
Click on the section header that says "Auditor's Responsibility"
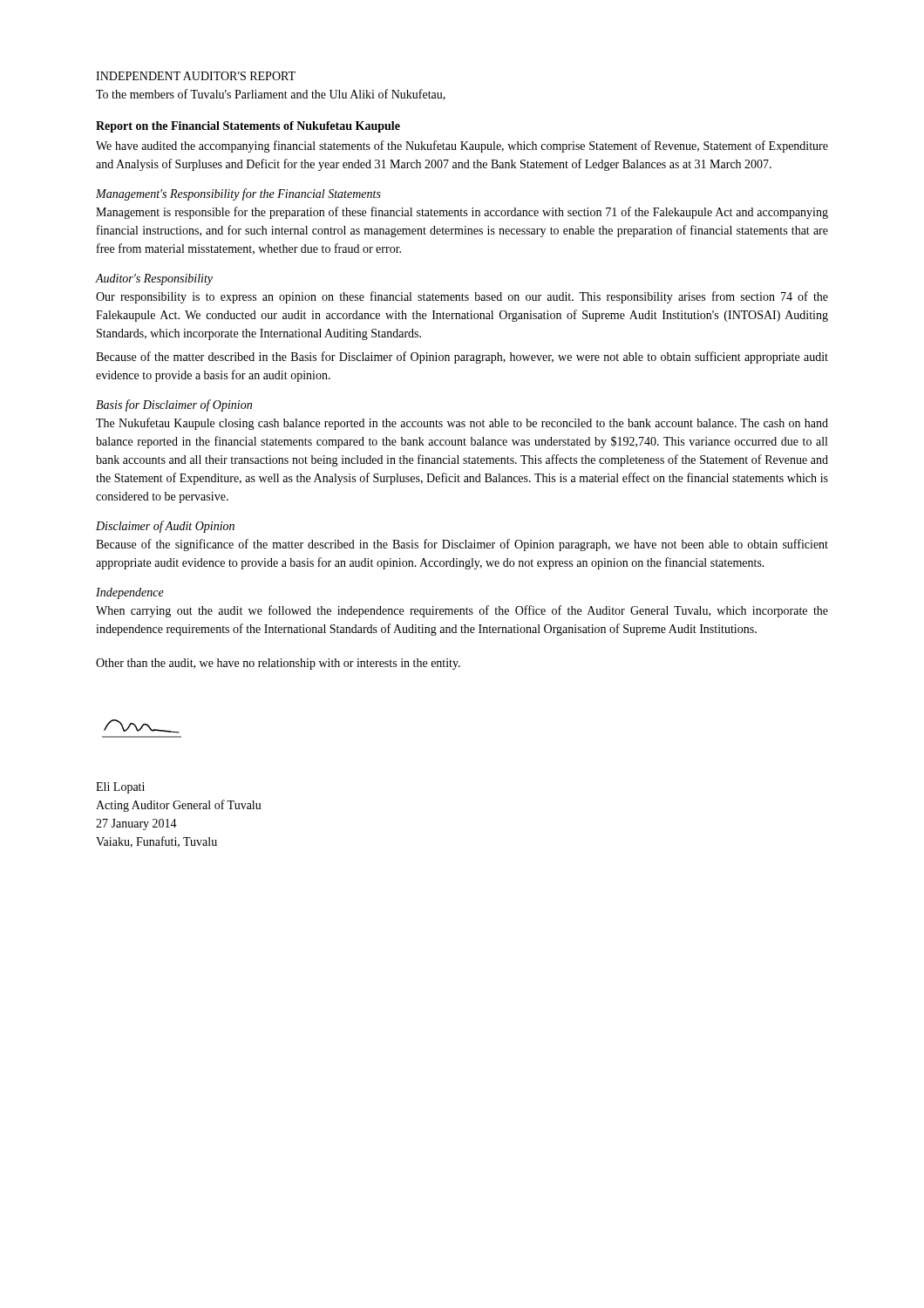coord(154,279)
